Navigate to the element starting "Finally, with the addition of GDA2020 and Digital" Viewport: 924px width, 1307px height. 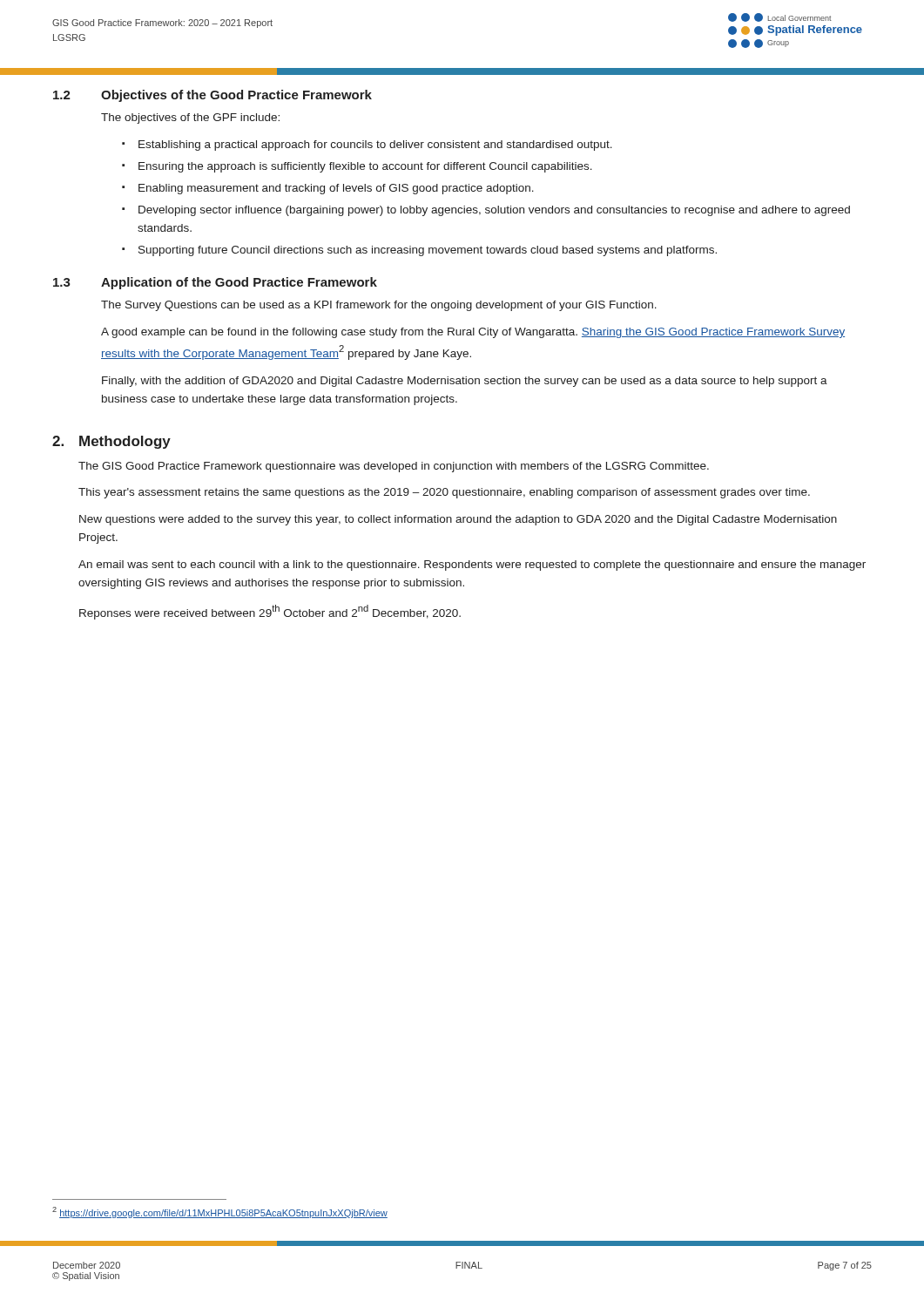click(464, 389)
